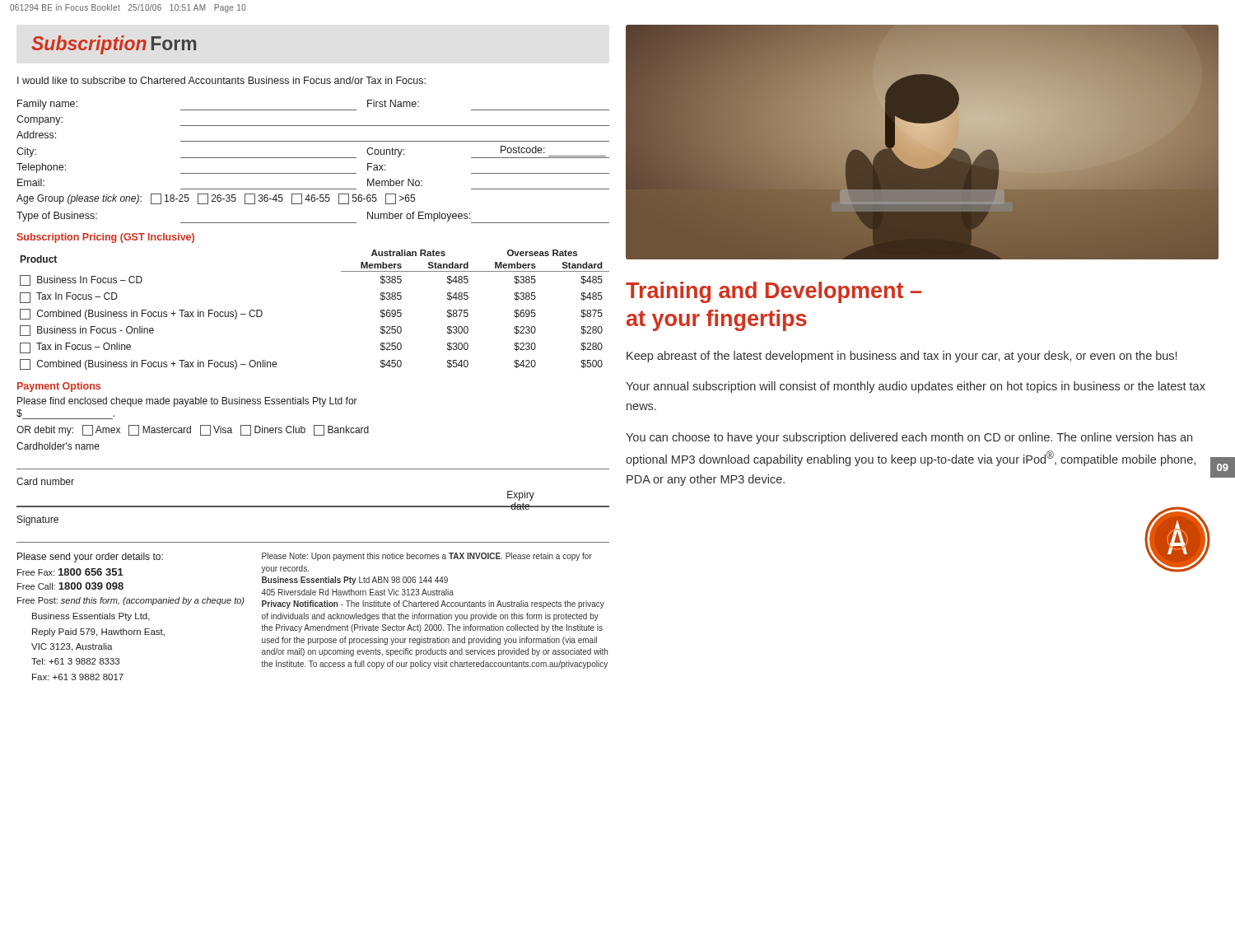Select the region starting "You can choose to have your"

[x=911, y=458]
